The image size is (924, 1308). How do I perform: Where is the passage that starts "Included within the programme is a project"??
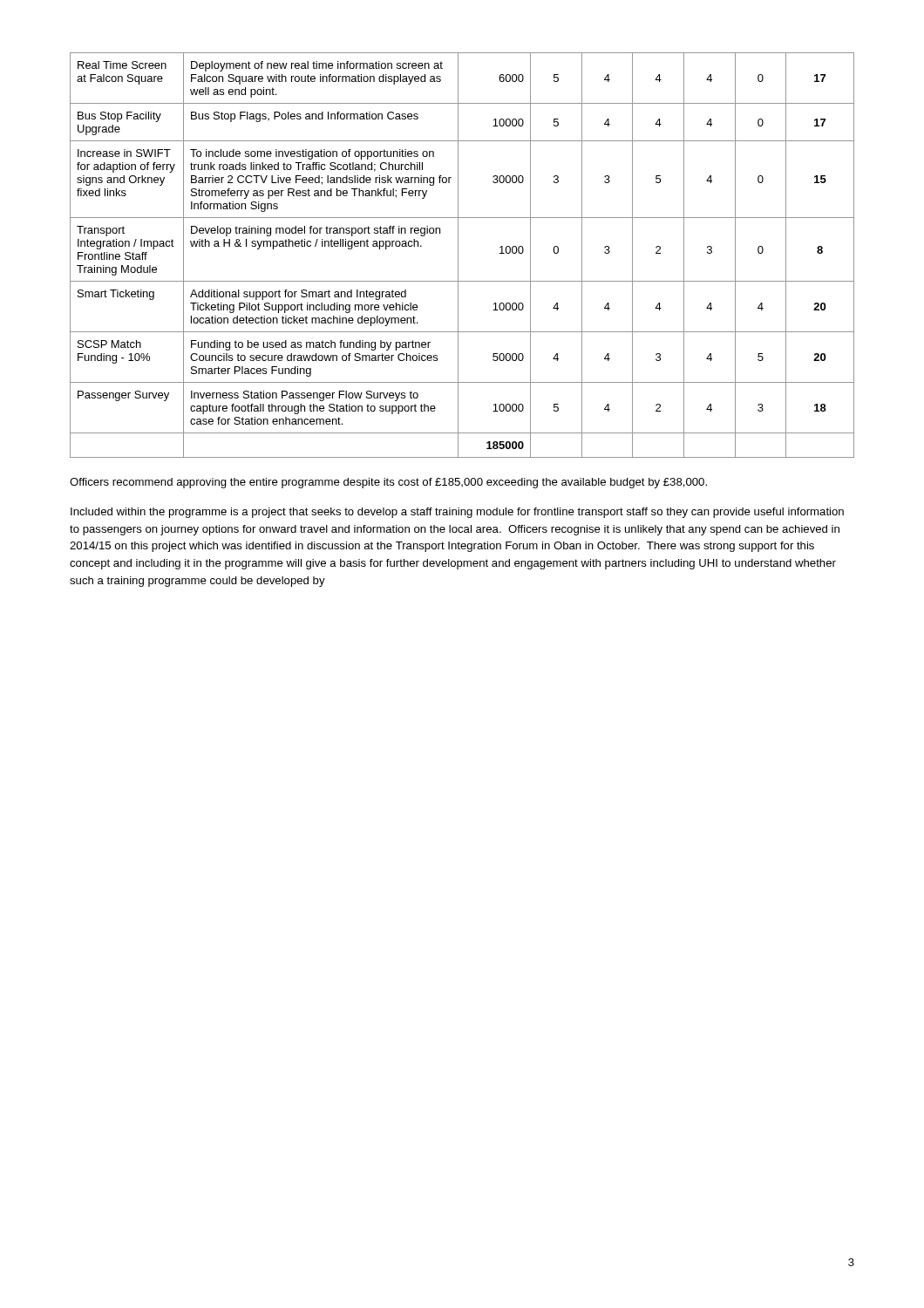click(457, 546)
